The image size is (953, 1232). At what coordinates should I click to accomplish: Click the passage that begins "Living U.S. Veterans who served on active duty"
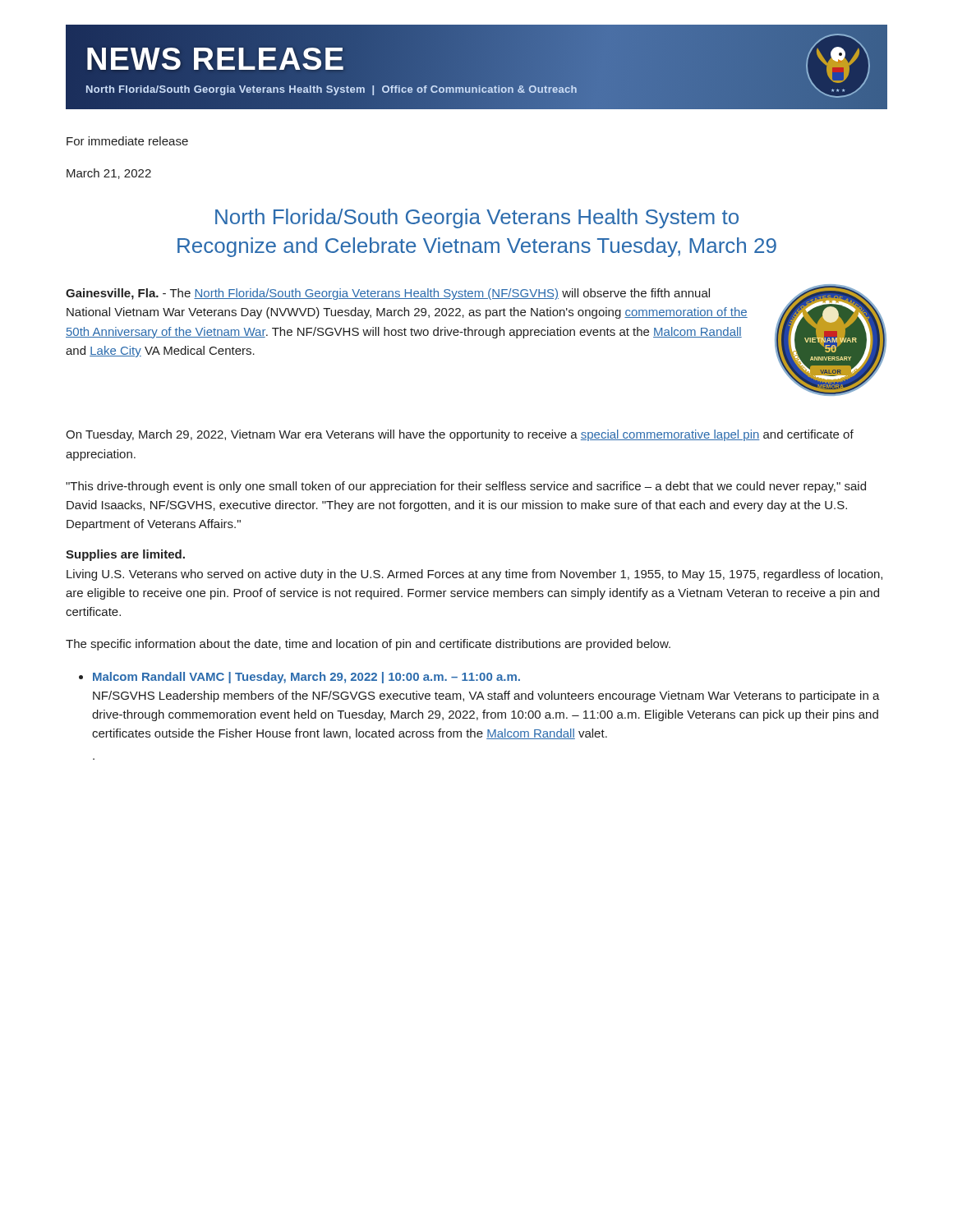coord(475,593)
